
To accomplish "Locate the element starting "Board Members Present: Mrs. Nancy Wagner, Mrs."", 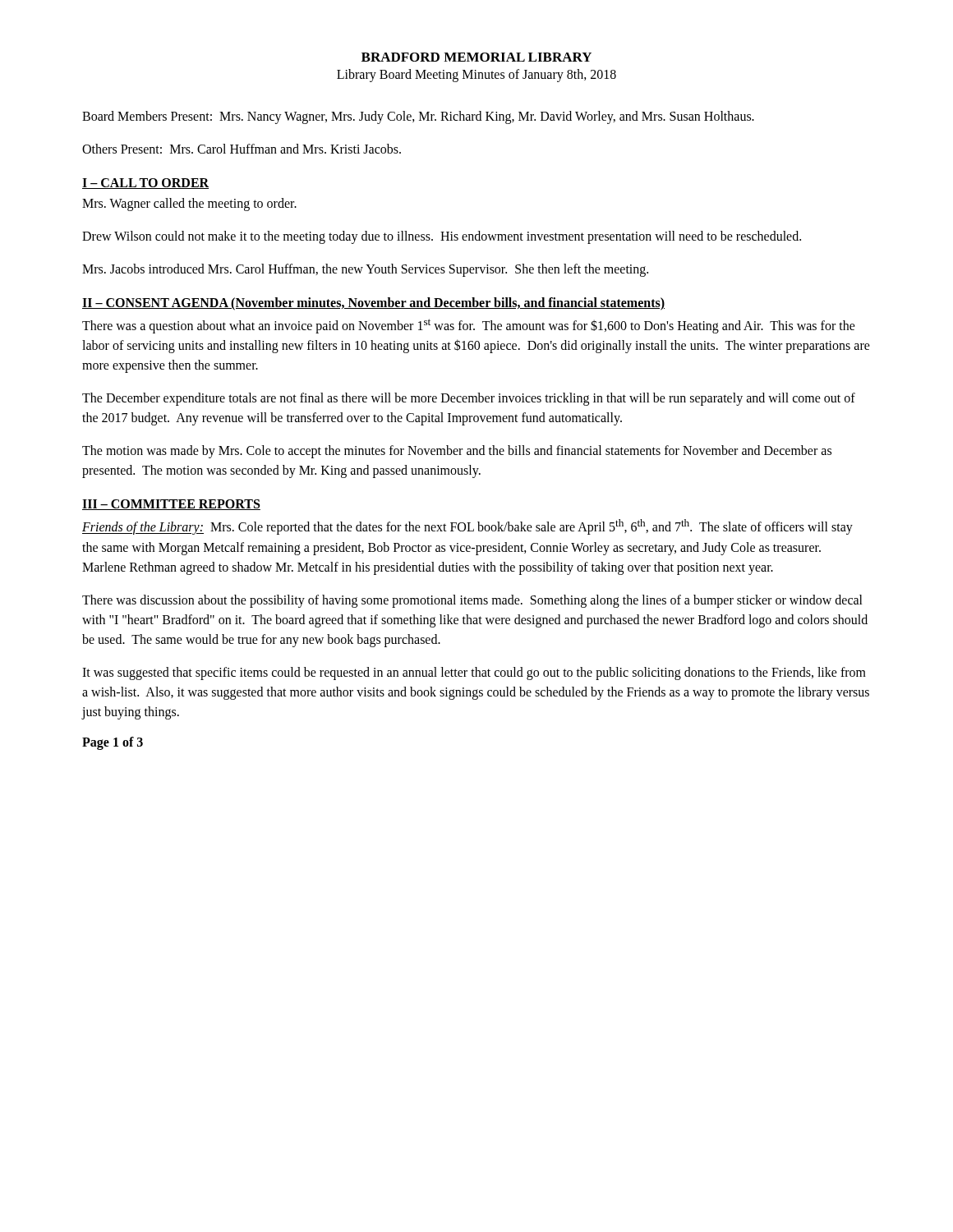I will [418, 116].
